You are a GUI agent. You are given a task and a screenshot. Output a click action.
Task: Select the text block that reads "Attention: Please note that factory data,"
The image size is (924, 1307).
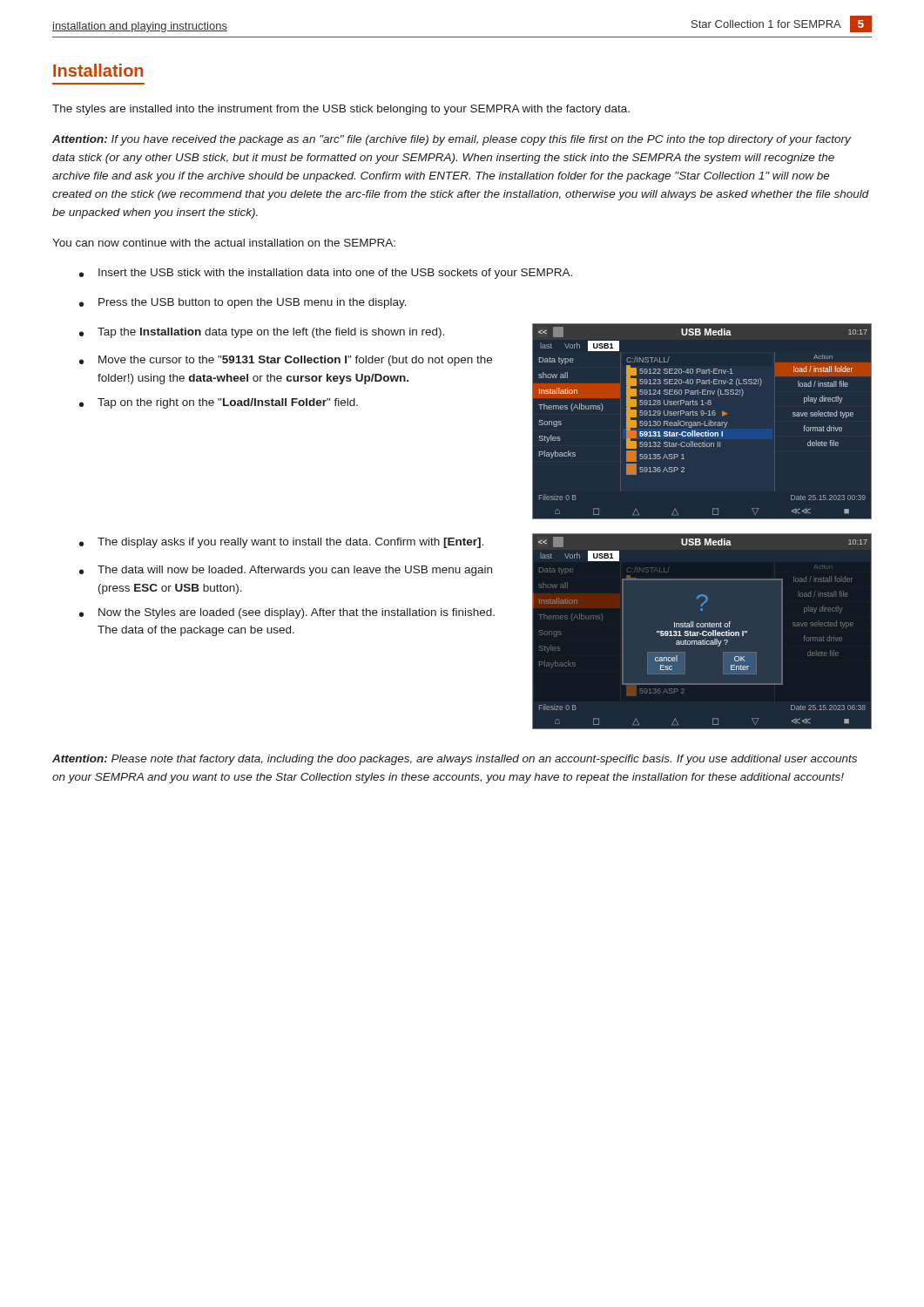455,768
